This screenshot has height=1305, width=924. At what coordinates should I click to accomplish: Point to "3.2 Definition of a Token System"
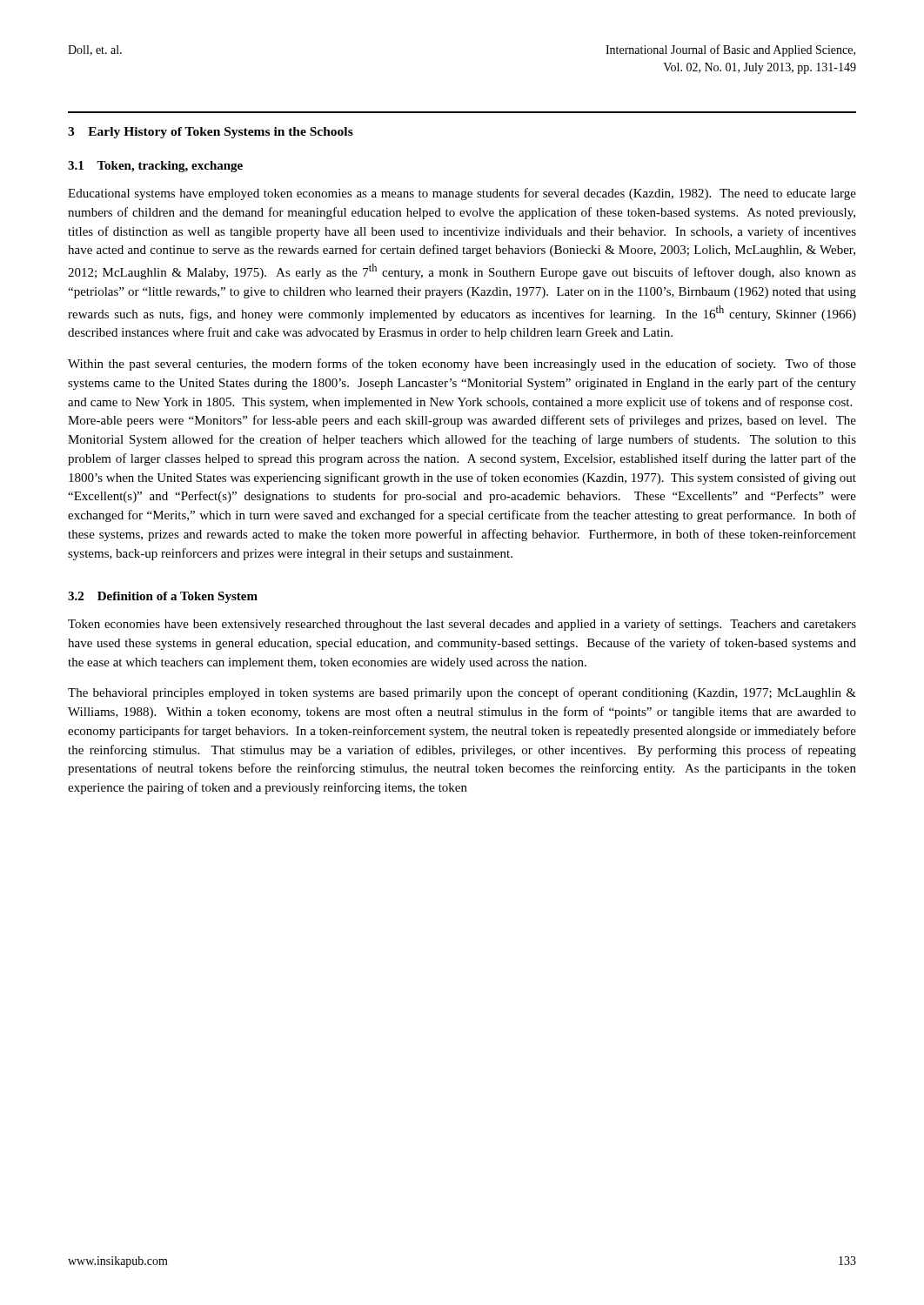pyautogui.click(x=163, y=596)
